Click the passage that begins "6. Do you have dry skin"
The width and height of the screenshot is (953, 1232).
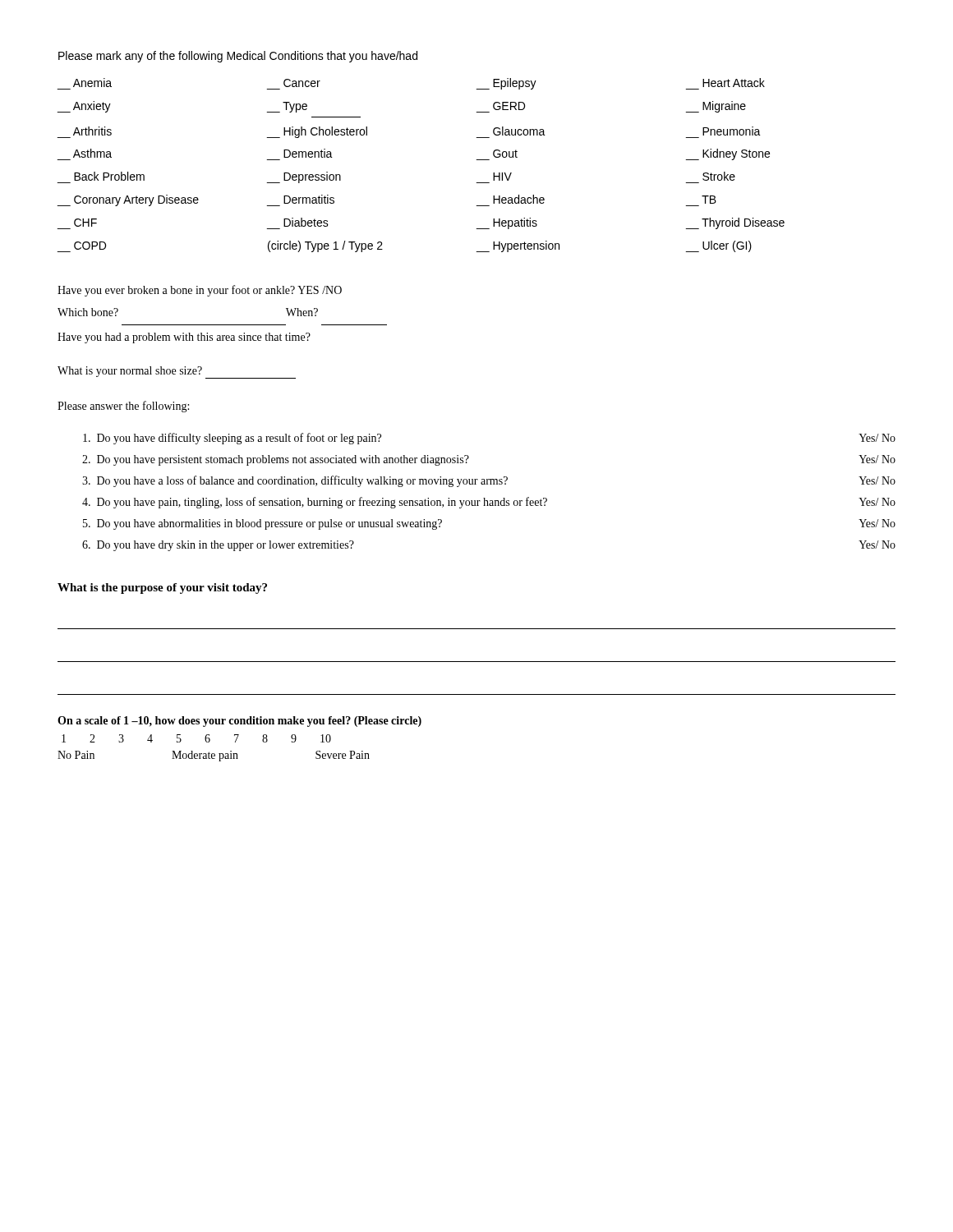pos(215,546)
